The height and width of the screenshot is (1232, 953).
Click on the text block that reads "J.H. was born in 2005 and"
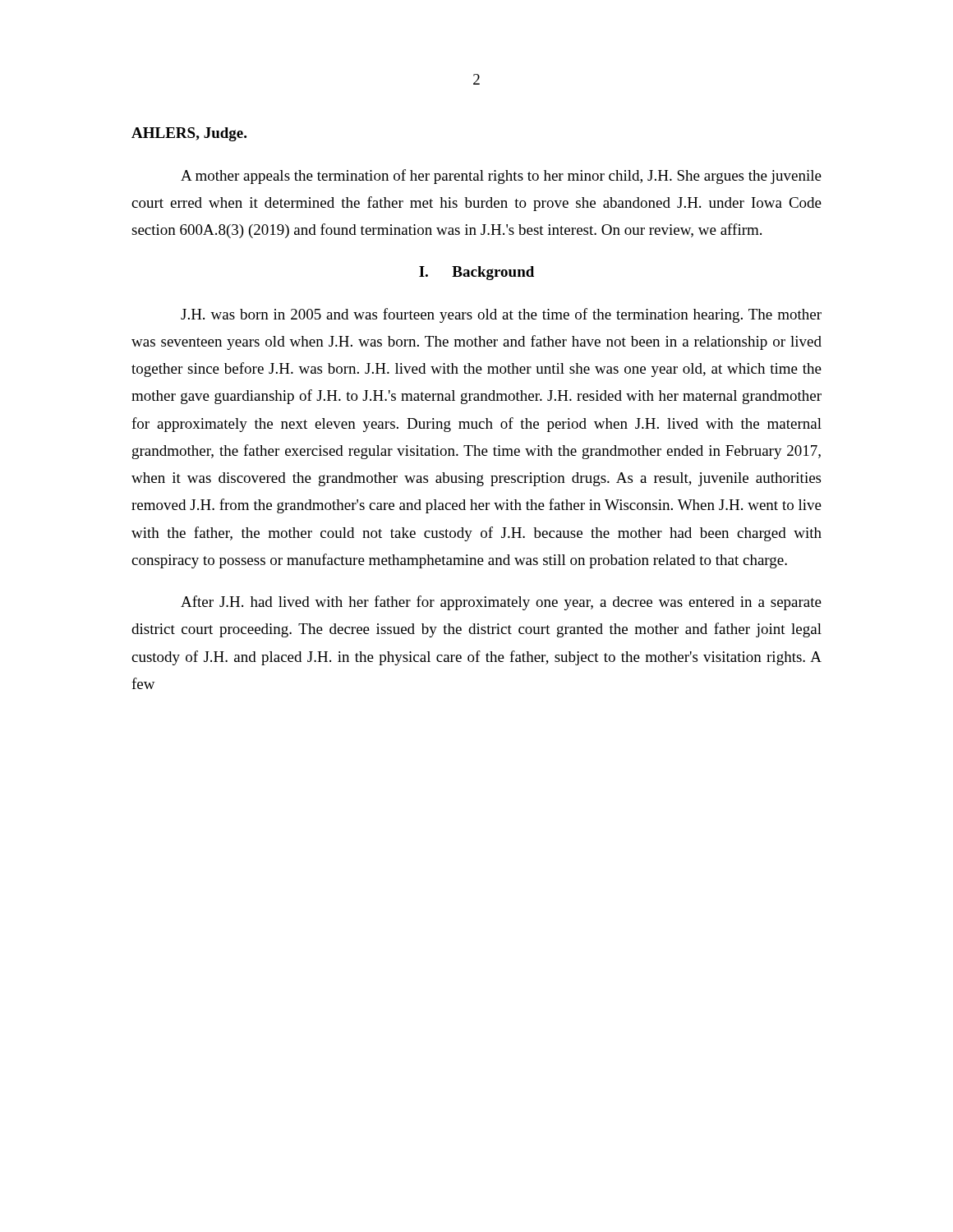pyautogui.click(x=476, y=437)
